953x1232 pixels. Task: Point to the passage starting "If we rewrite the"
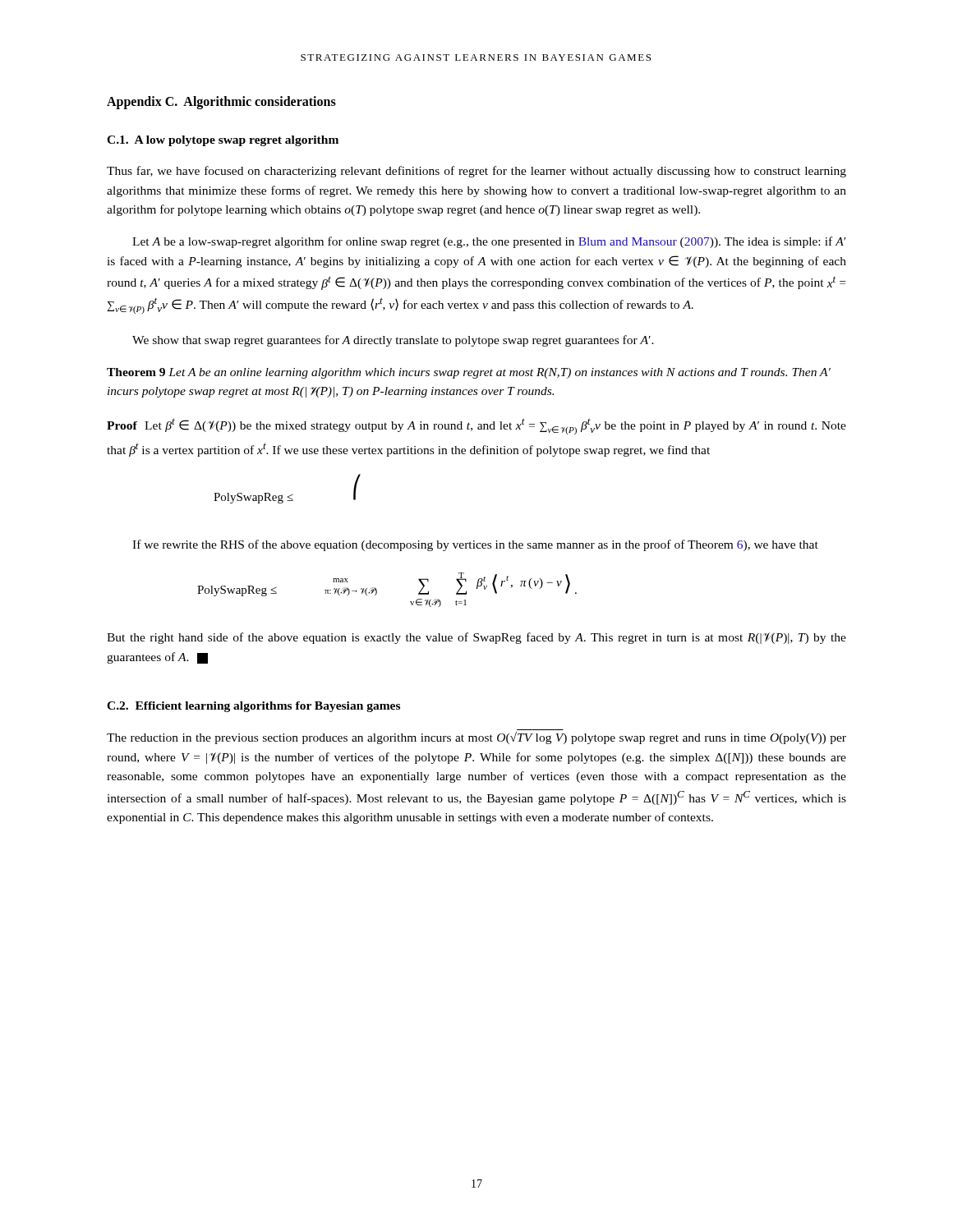[476, 544]
